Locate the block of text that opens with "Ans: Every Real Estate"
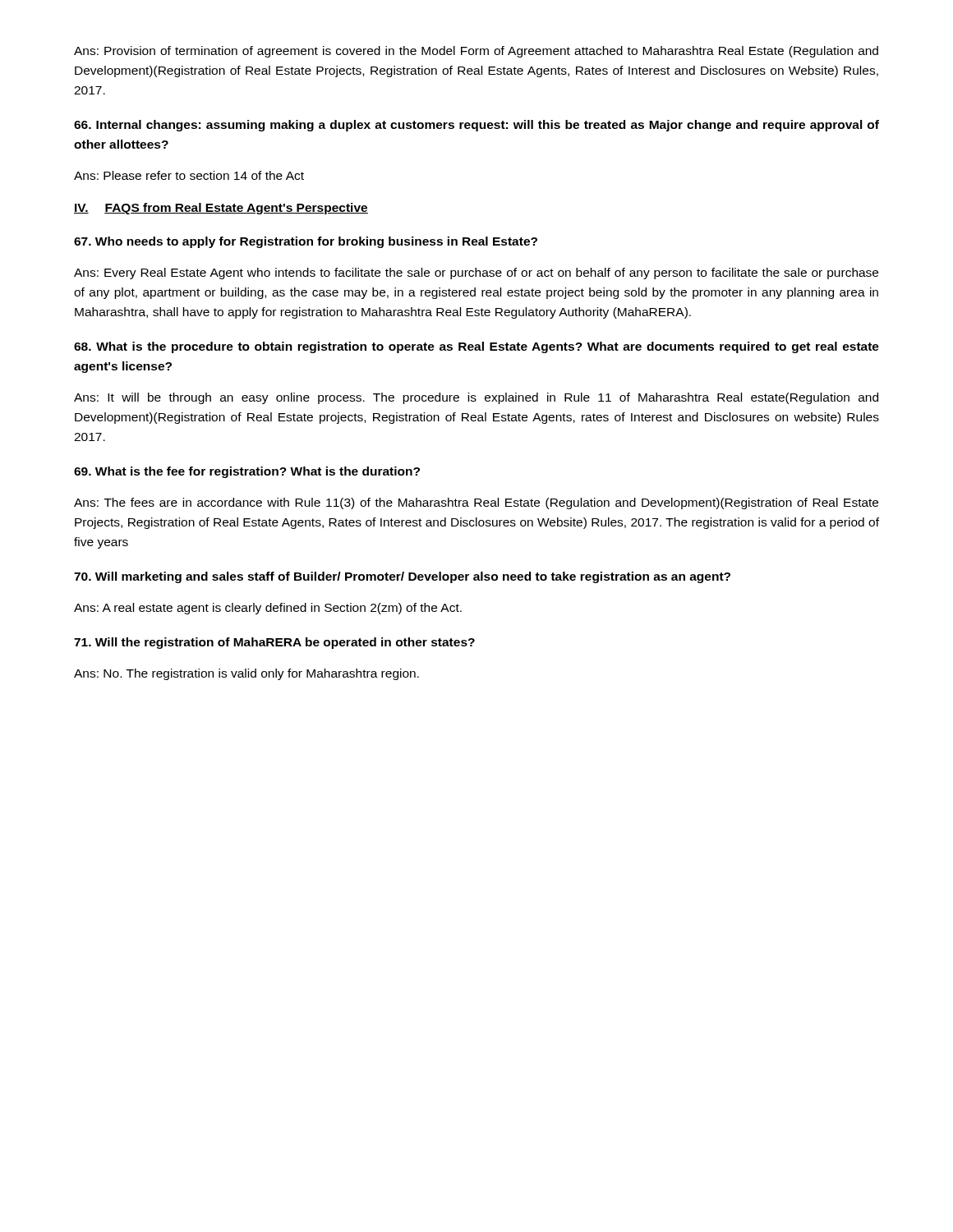 (476, 292)
